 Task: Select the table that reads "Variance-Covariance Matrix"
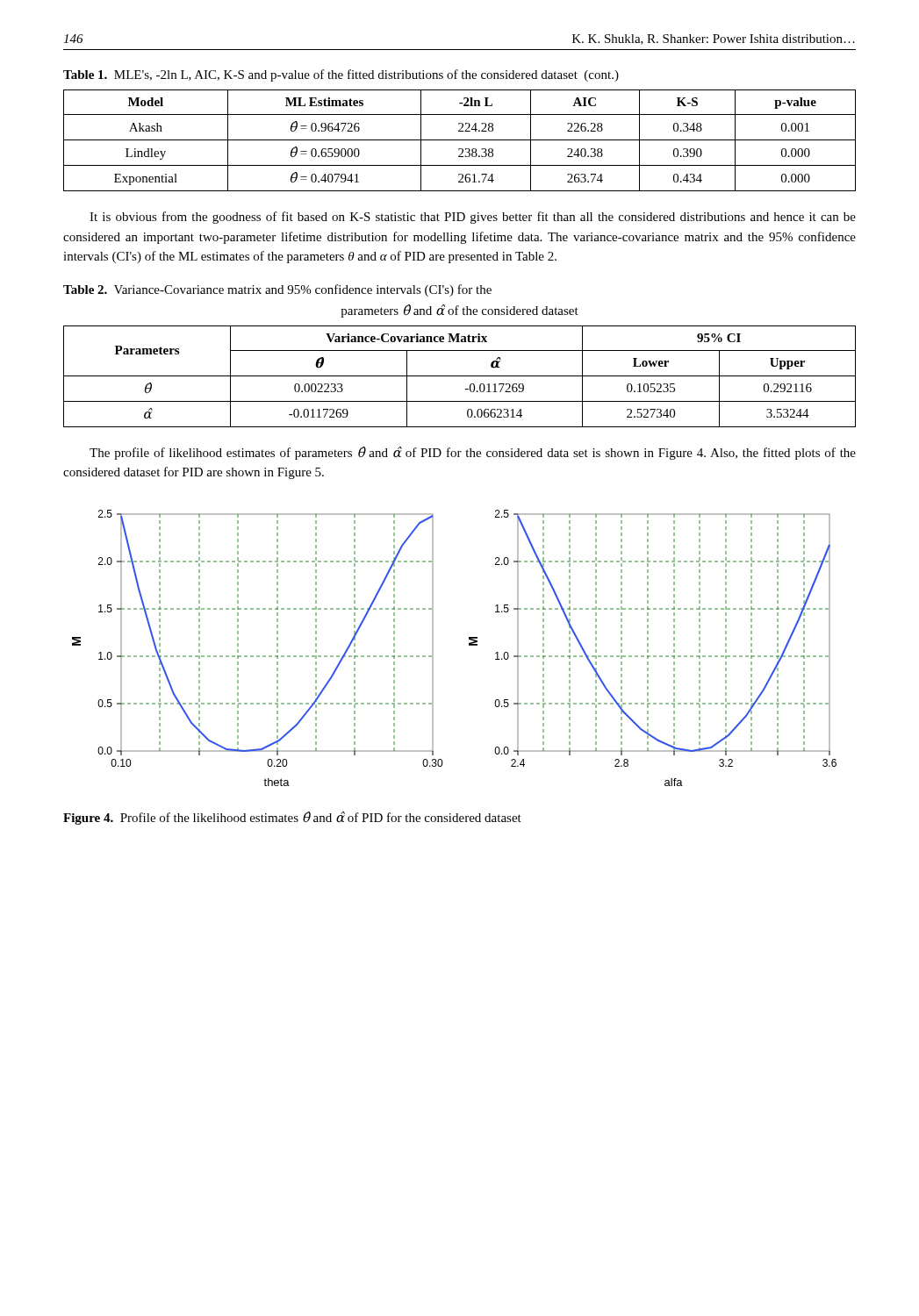(460, 376)
